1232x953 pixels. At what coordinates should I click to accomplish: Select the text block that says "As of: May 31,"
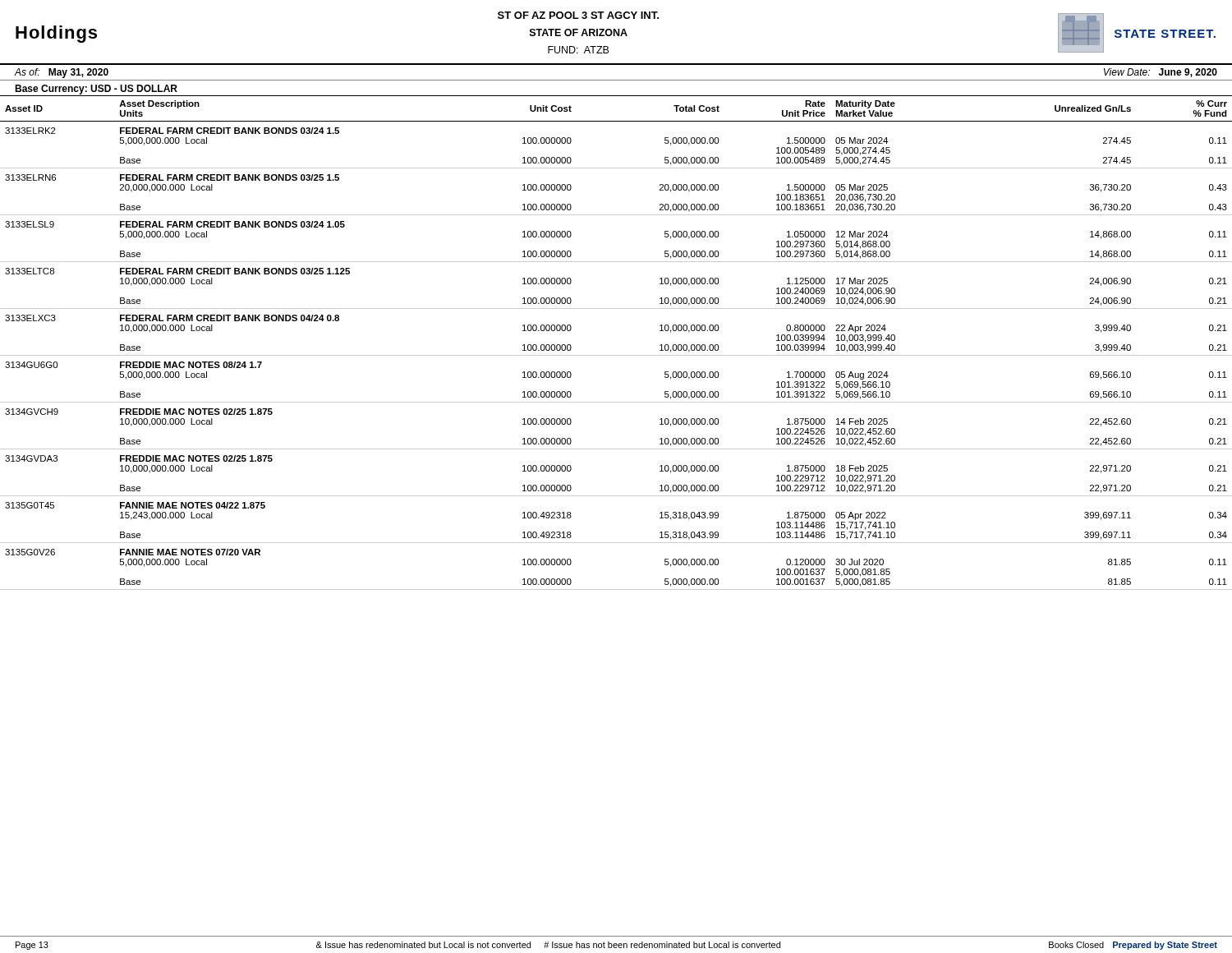tap(616, 72)
